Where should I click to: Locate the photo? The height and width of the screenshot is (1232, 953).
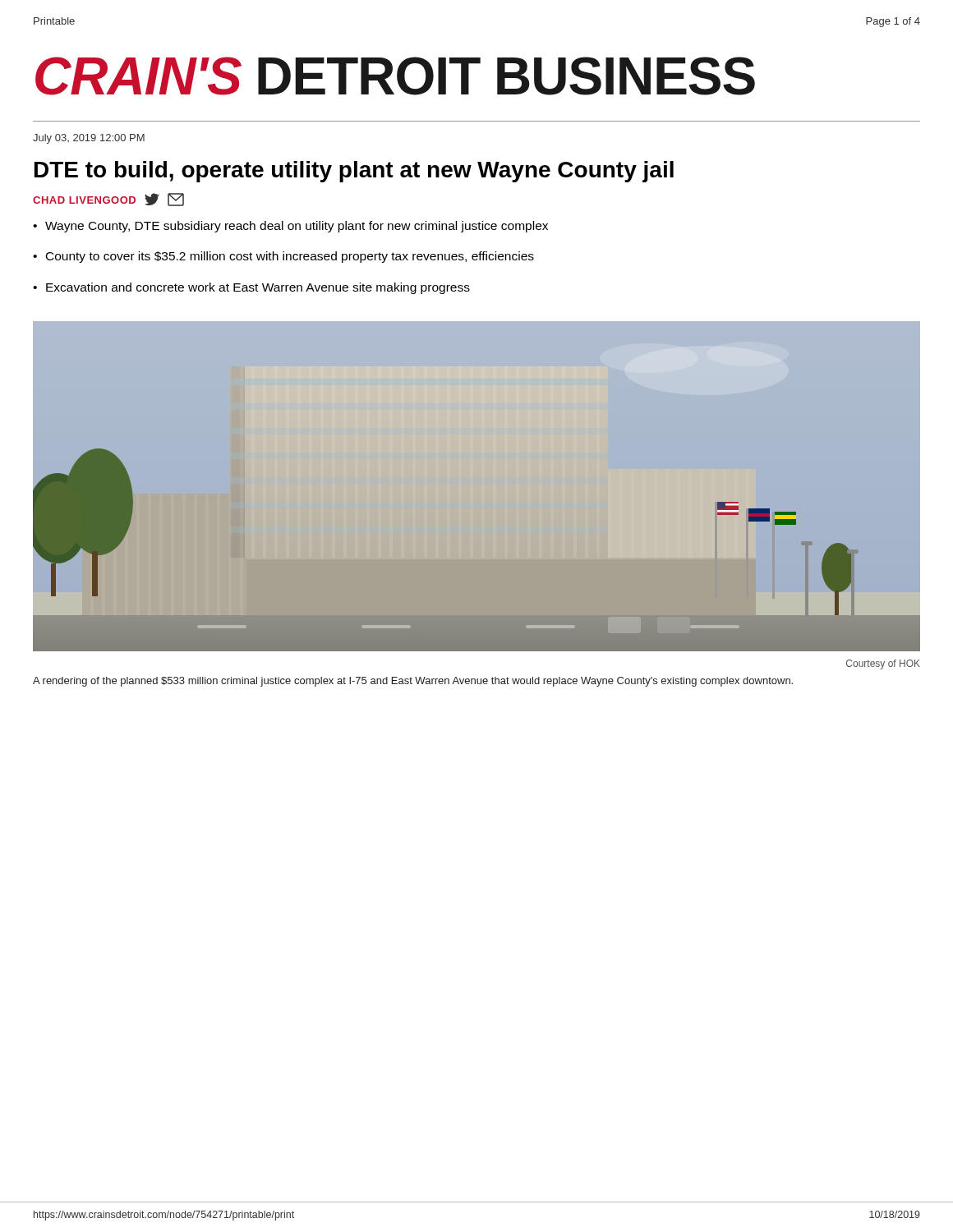pyautogui.click(x=476, y=488)
